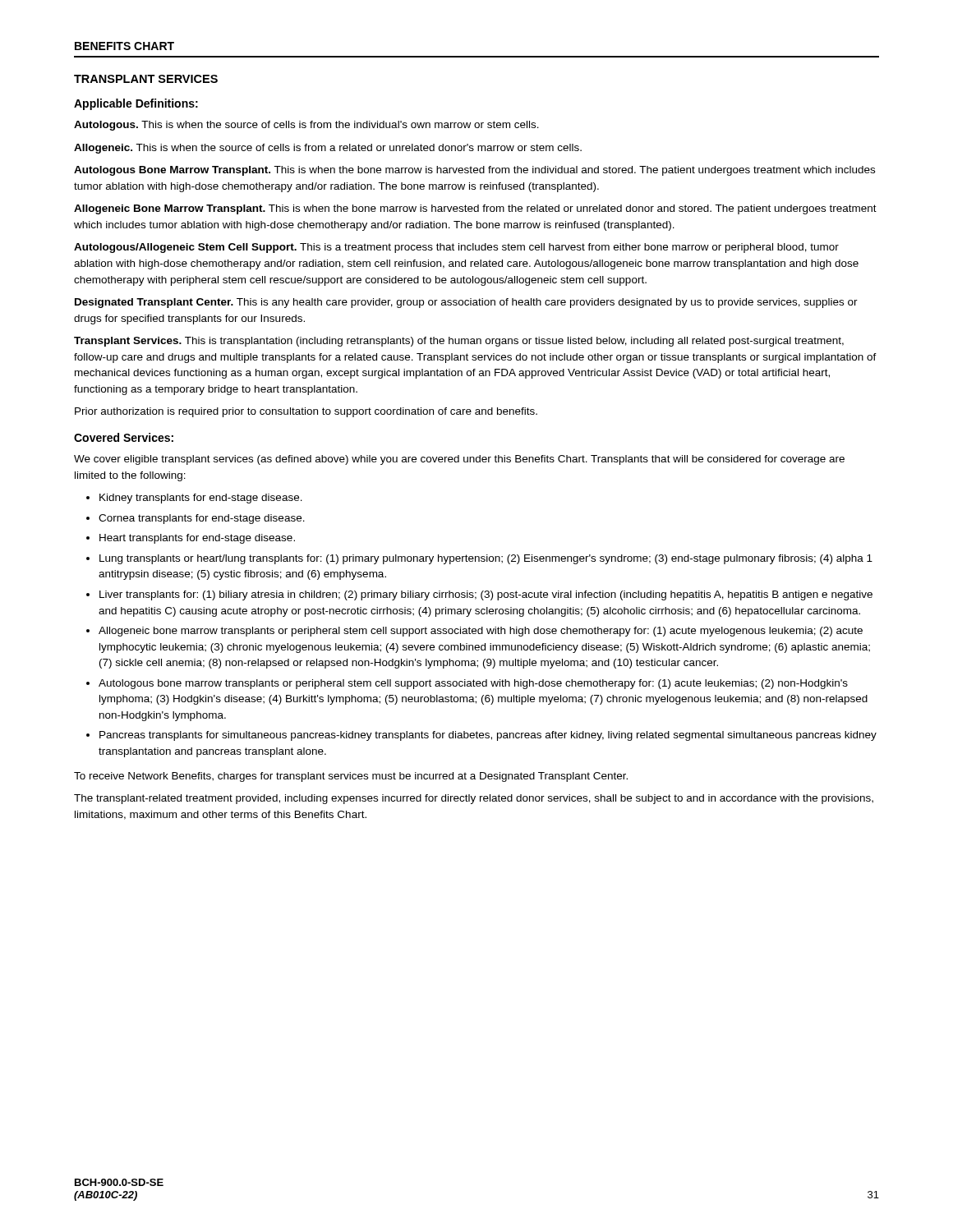Locate the text block with the text "Allogeneic. This is when the source of cells"
The image size is (953, 1232).
click(328, 147)
